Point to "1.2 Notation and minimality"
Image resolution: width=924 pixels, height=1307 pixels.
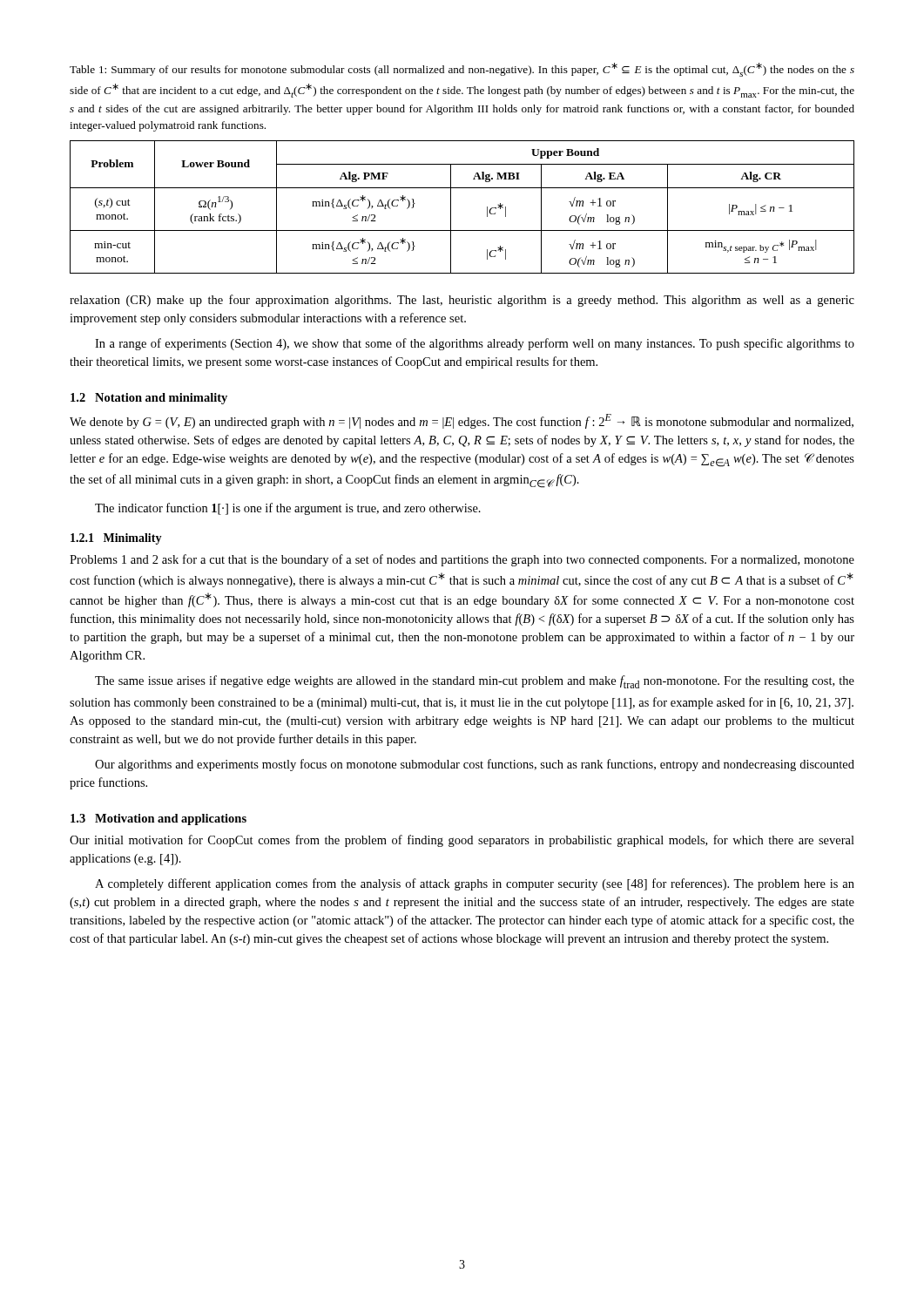point(149,397)
